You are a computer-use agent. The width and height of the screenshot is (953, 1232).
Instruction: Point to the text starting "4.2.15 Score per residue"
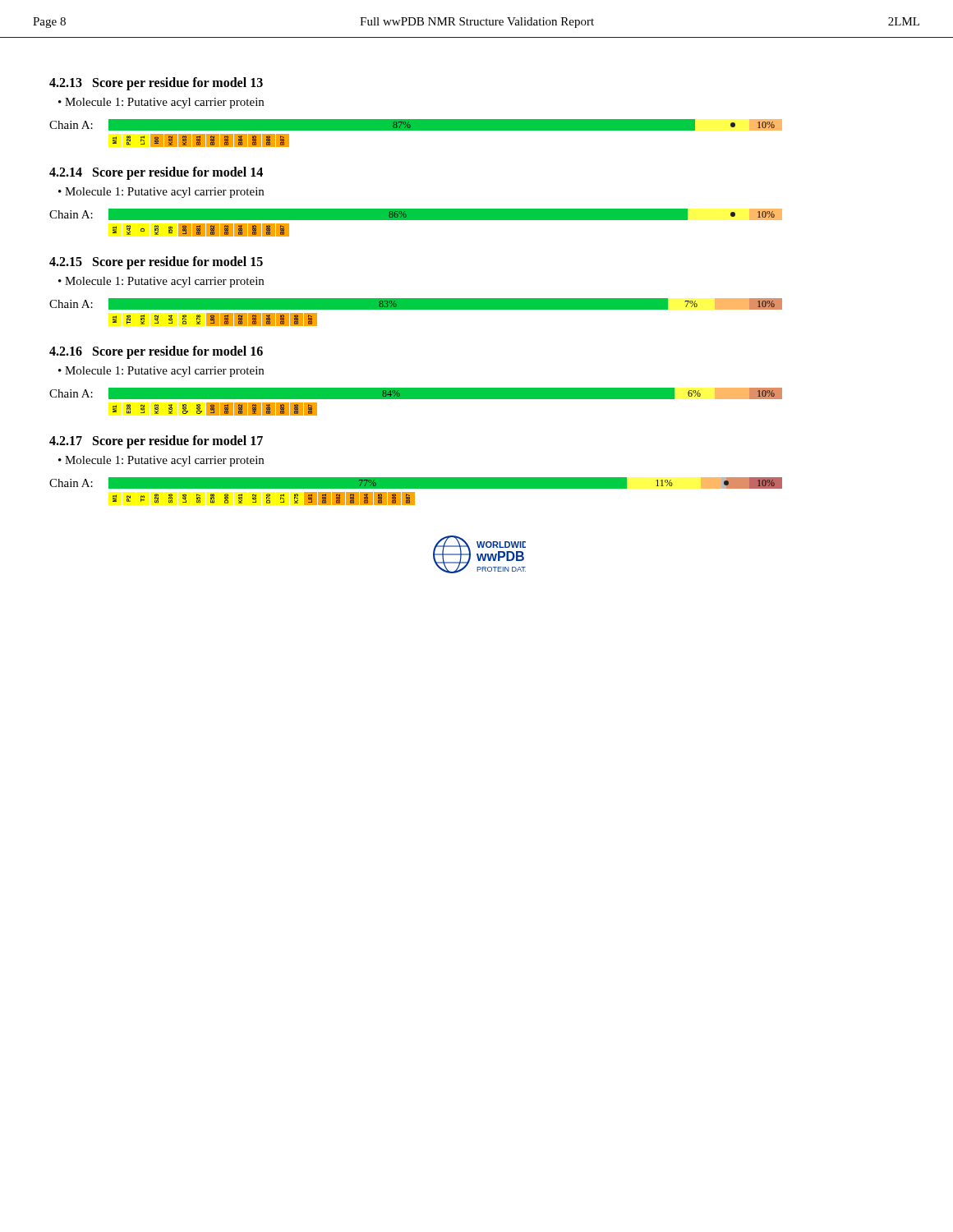click(x=156, y=262)
